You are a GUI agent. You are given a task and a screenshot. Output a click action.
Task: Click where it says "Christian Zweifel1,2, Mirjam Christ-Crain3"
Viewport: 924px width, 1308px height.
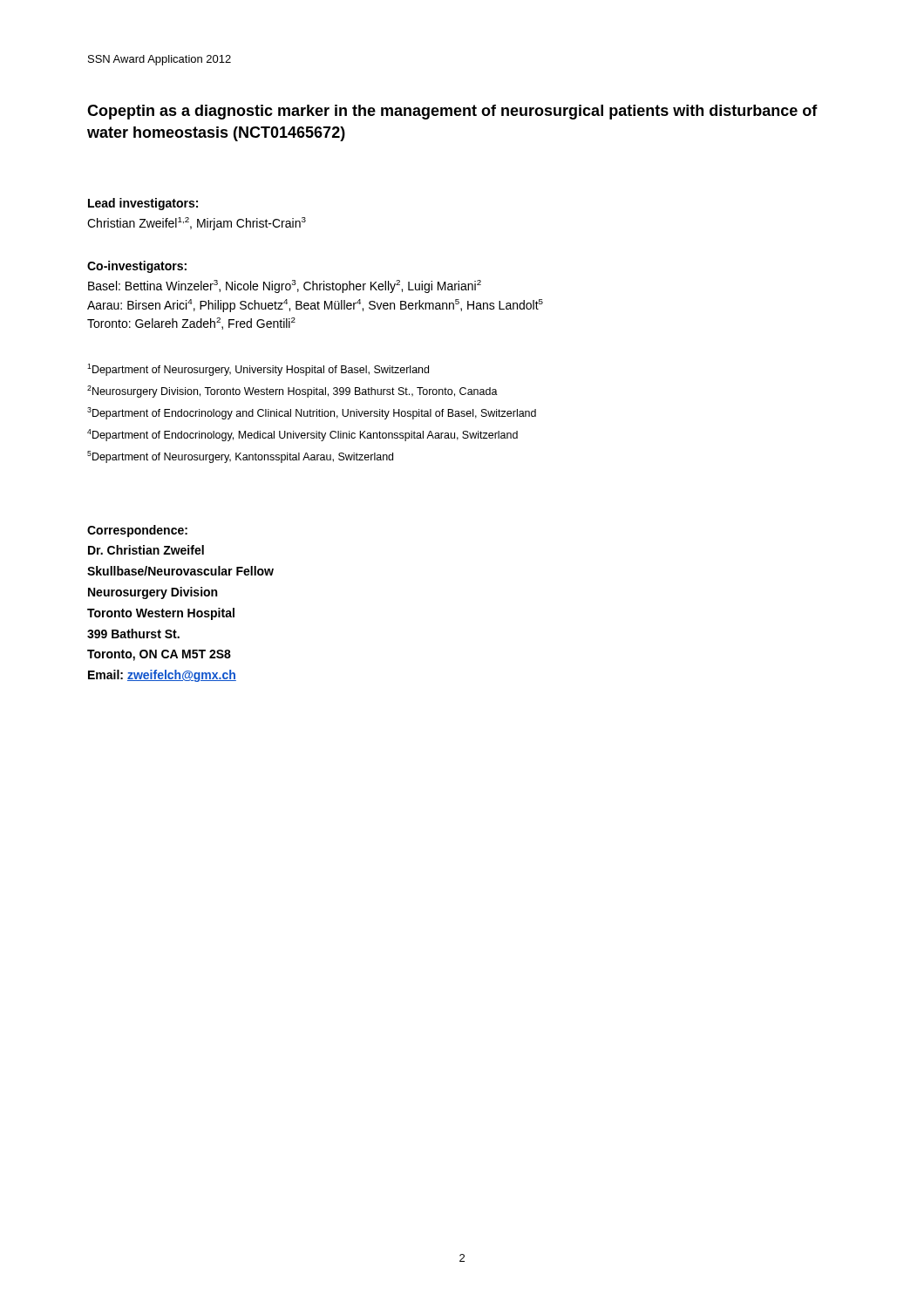tap(196, 222)
